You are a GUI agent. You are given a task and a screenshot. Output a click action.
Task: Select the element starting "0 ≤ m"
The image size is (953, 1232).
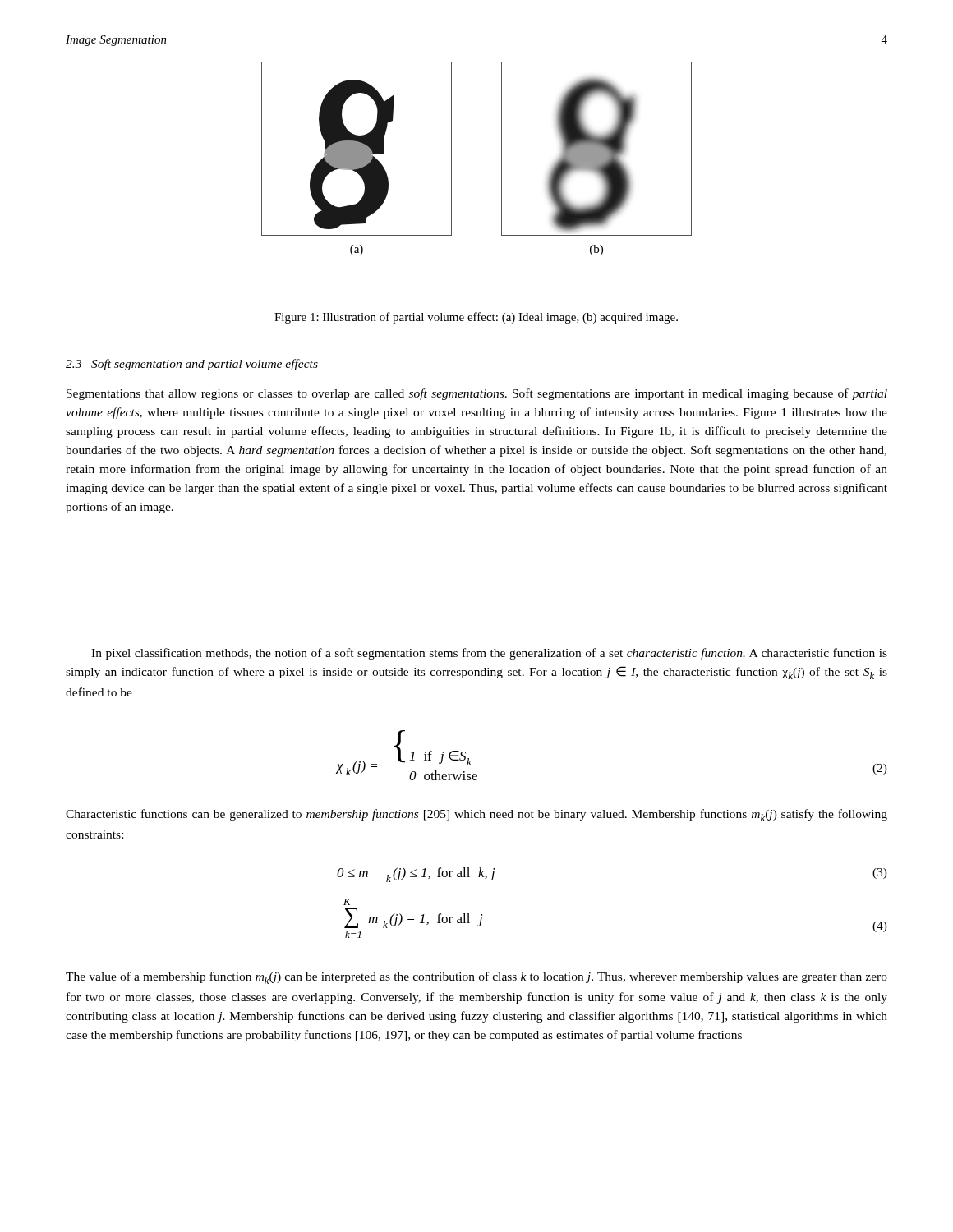(x=476, y=872)
